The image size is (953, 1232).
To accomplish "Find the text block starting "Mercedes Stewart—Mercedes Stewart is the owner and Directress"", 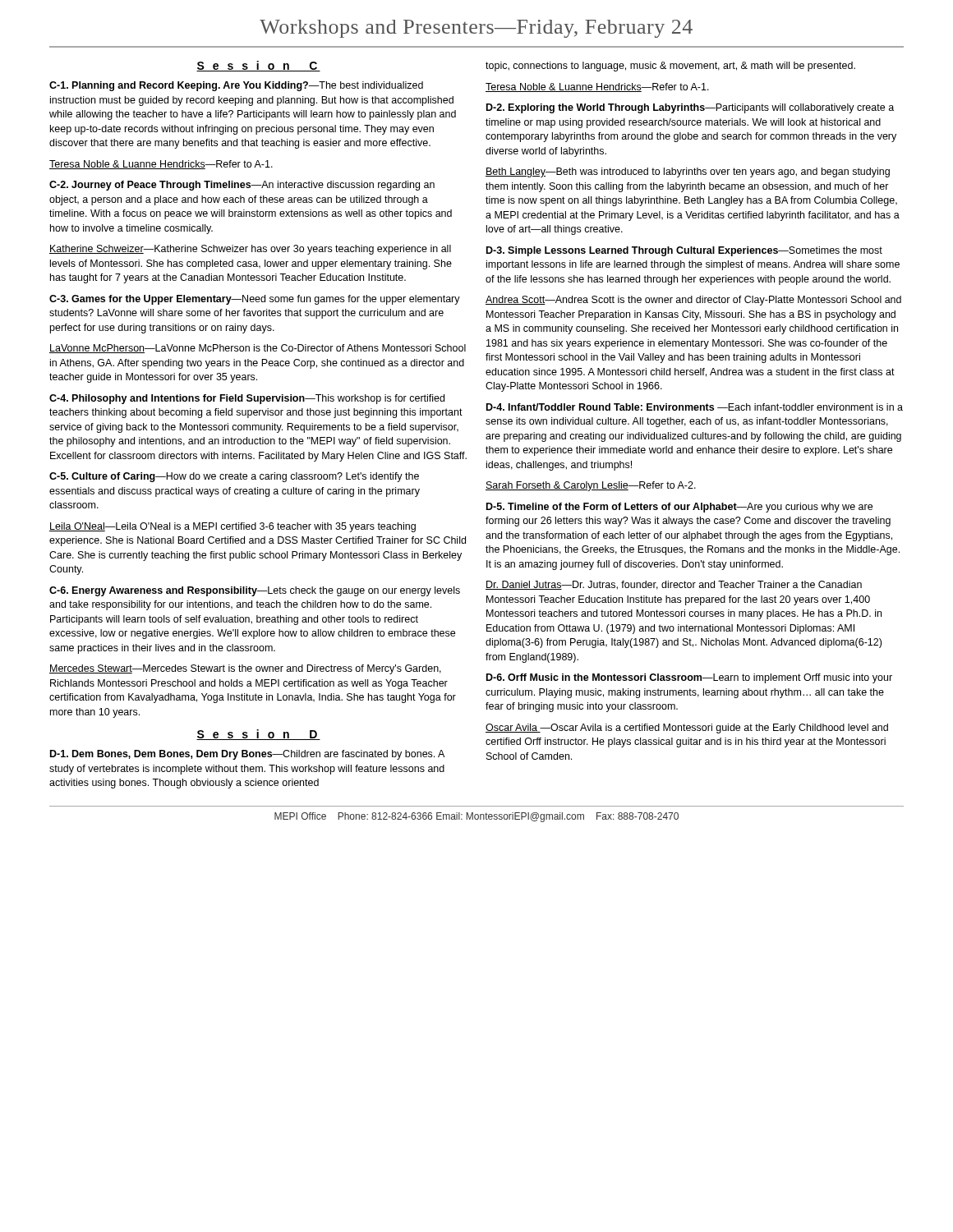I will 258,691.
